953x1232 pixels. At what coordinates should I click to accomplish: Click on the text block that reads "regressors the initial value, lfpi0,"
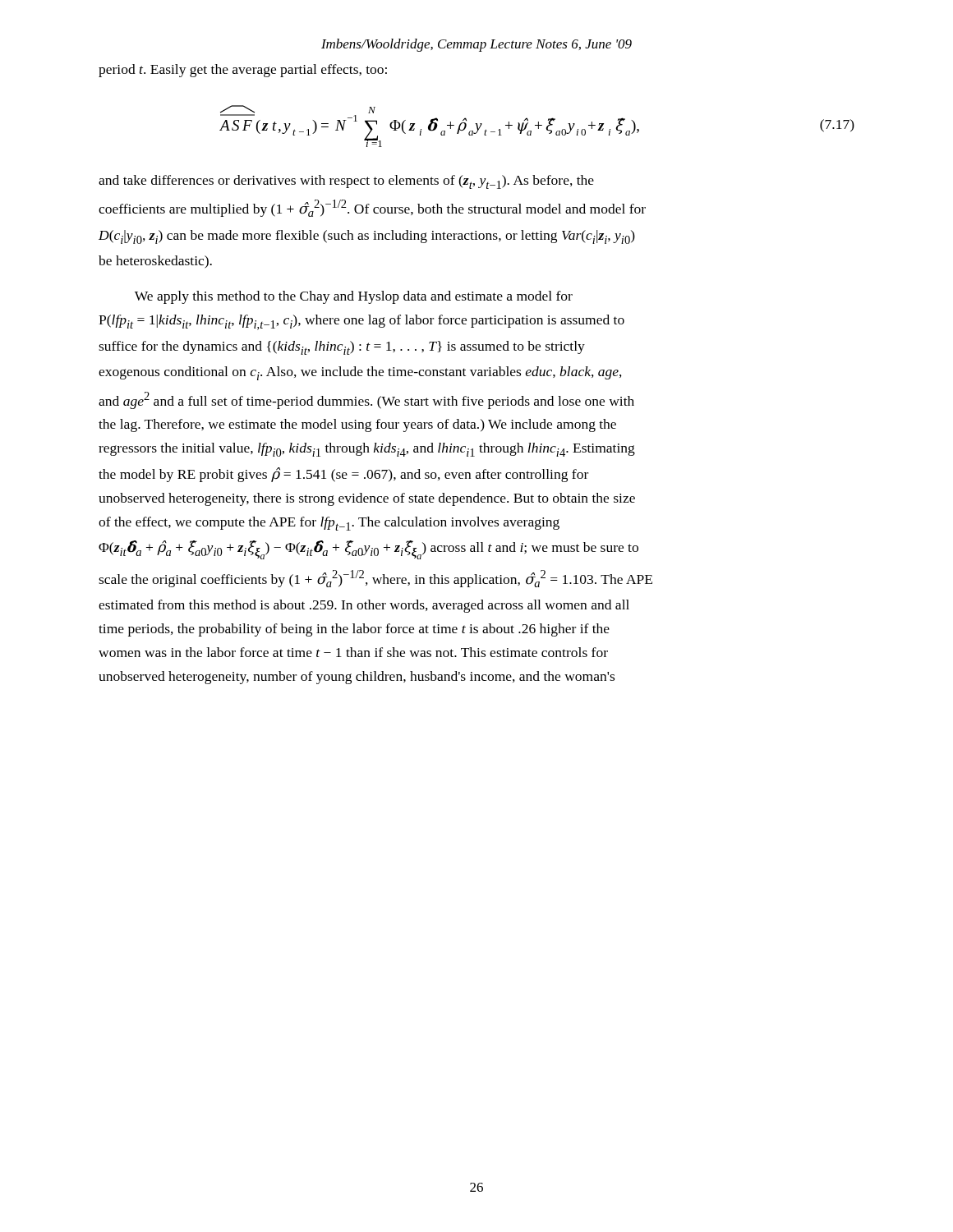click(367, 449)
